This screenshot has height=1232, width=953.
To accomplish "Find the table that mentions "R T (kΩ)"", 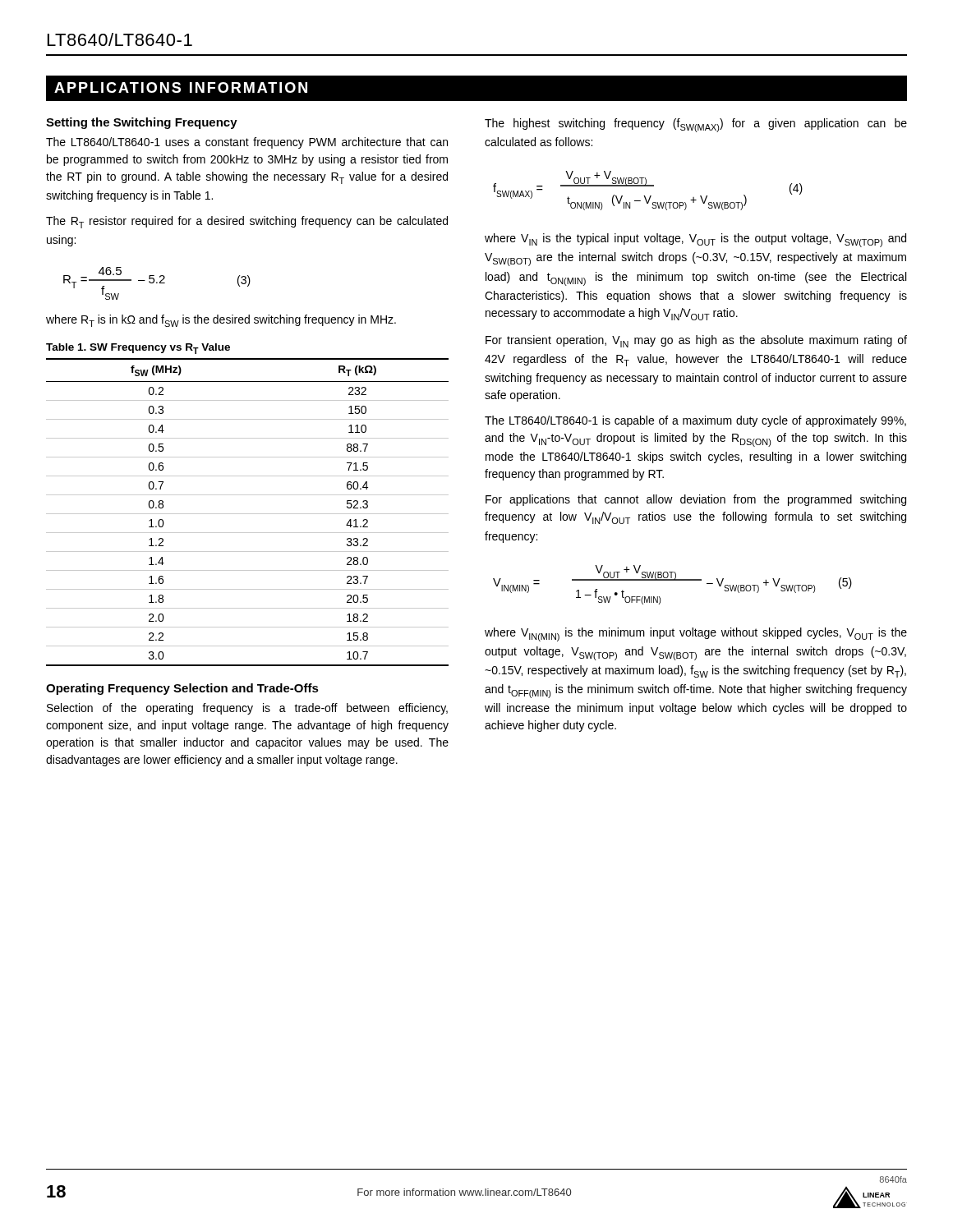I will pos(247,512).
